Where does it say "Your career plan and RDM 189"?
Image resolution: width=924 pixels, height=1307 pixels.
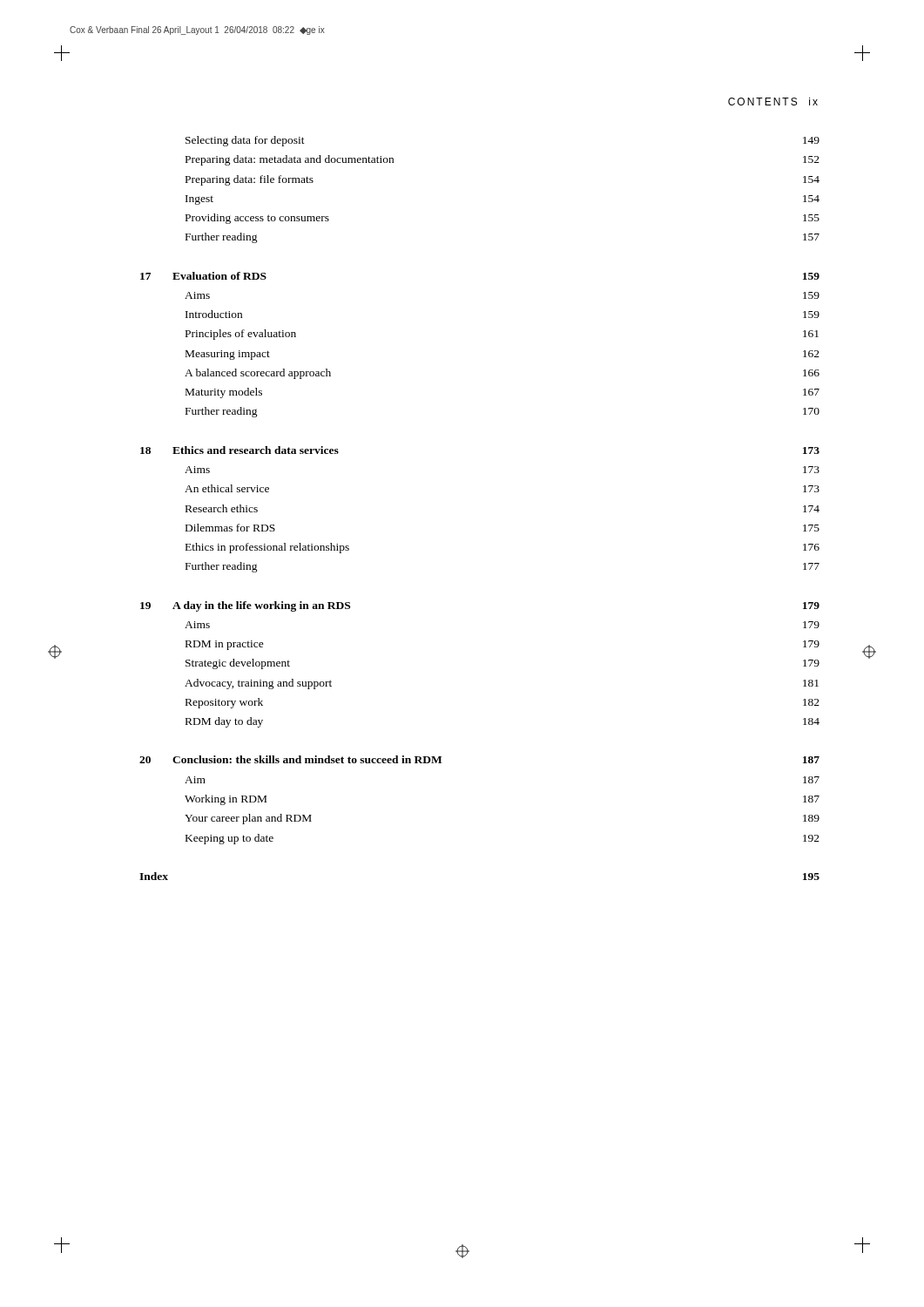250,819
